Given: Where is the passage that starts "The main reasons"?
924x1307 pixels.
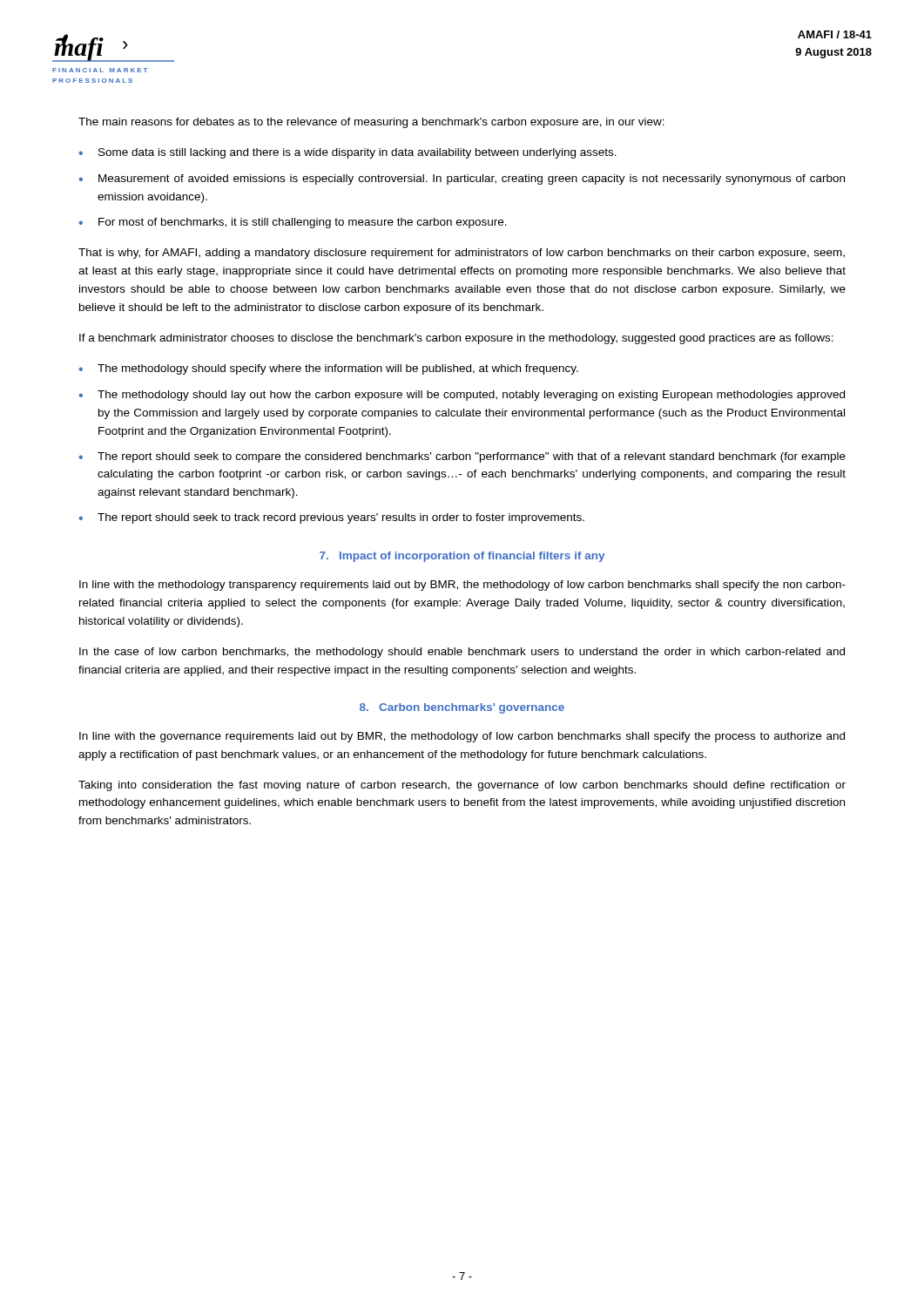Looking at the screenshot, I should click(x=372, y=122).
